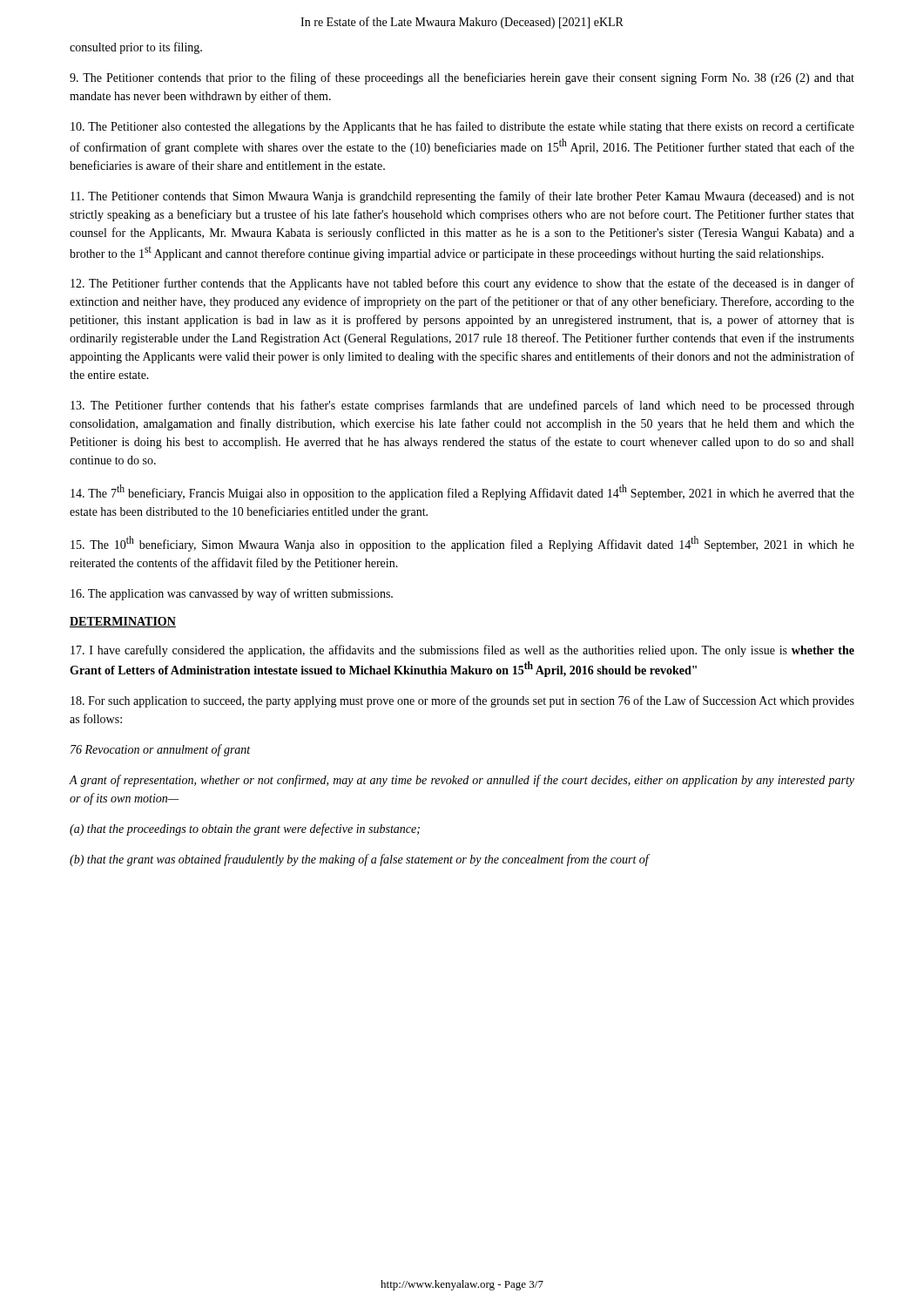
Task: Select the element starting "(b) that the grant"
Action: coord(359,860)
